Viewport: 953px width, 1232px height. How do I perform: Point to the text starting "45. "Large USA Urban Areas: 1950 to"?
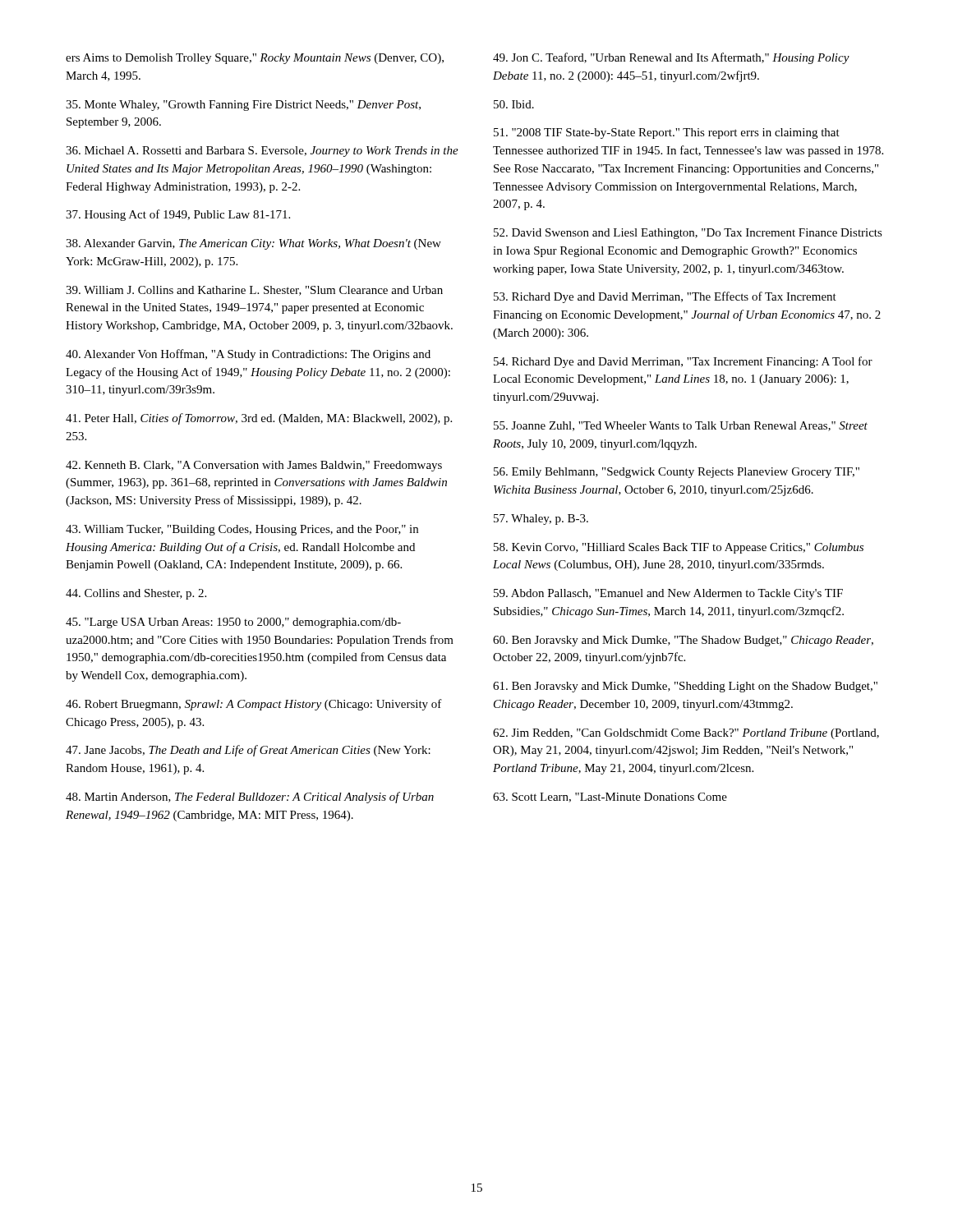click(260, 648)
